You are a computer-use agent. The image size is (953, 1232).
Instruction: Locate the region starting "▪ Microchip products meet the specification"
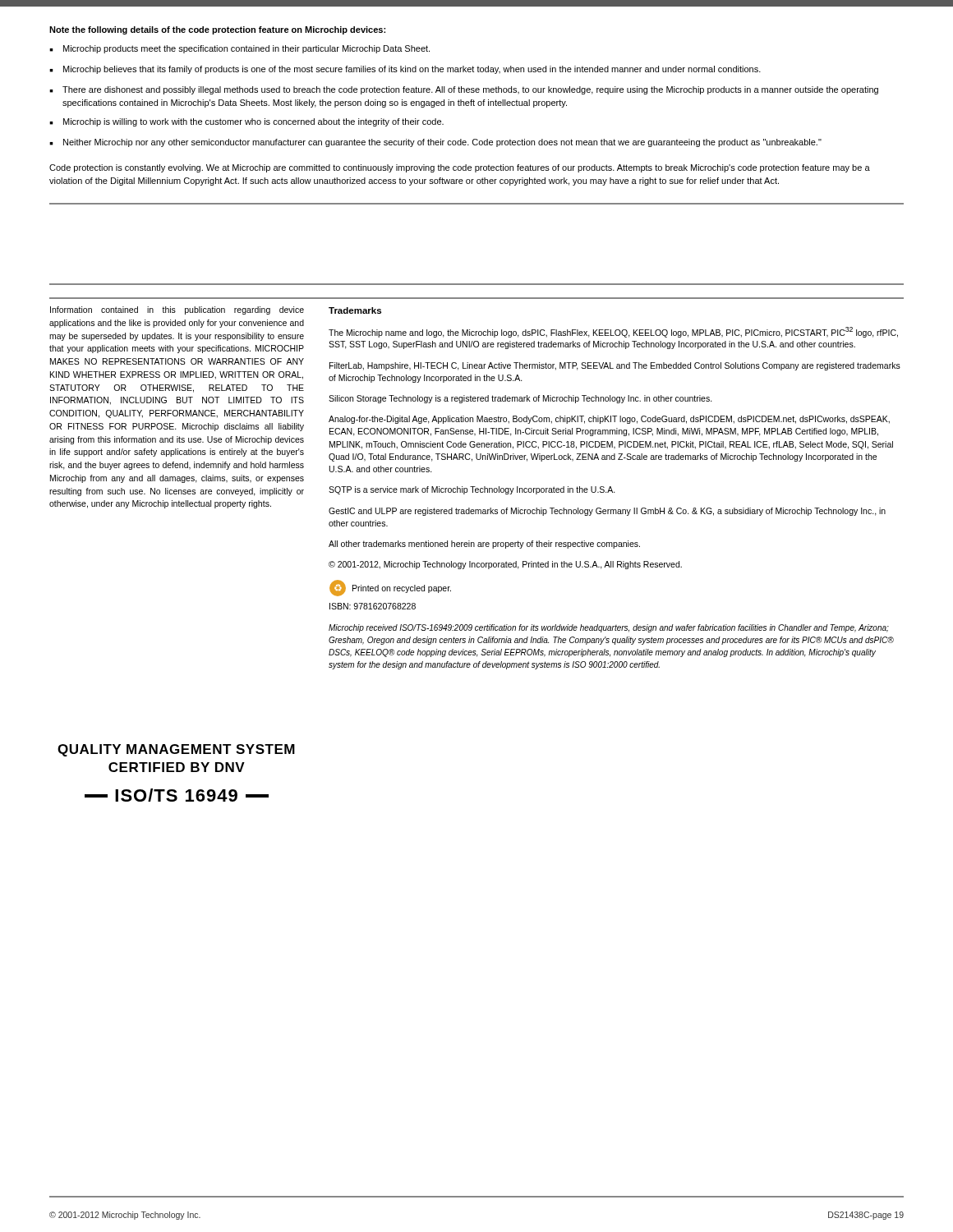240,50
